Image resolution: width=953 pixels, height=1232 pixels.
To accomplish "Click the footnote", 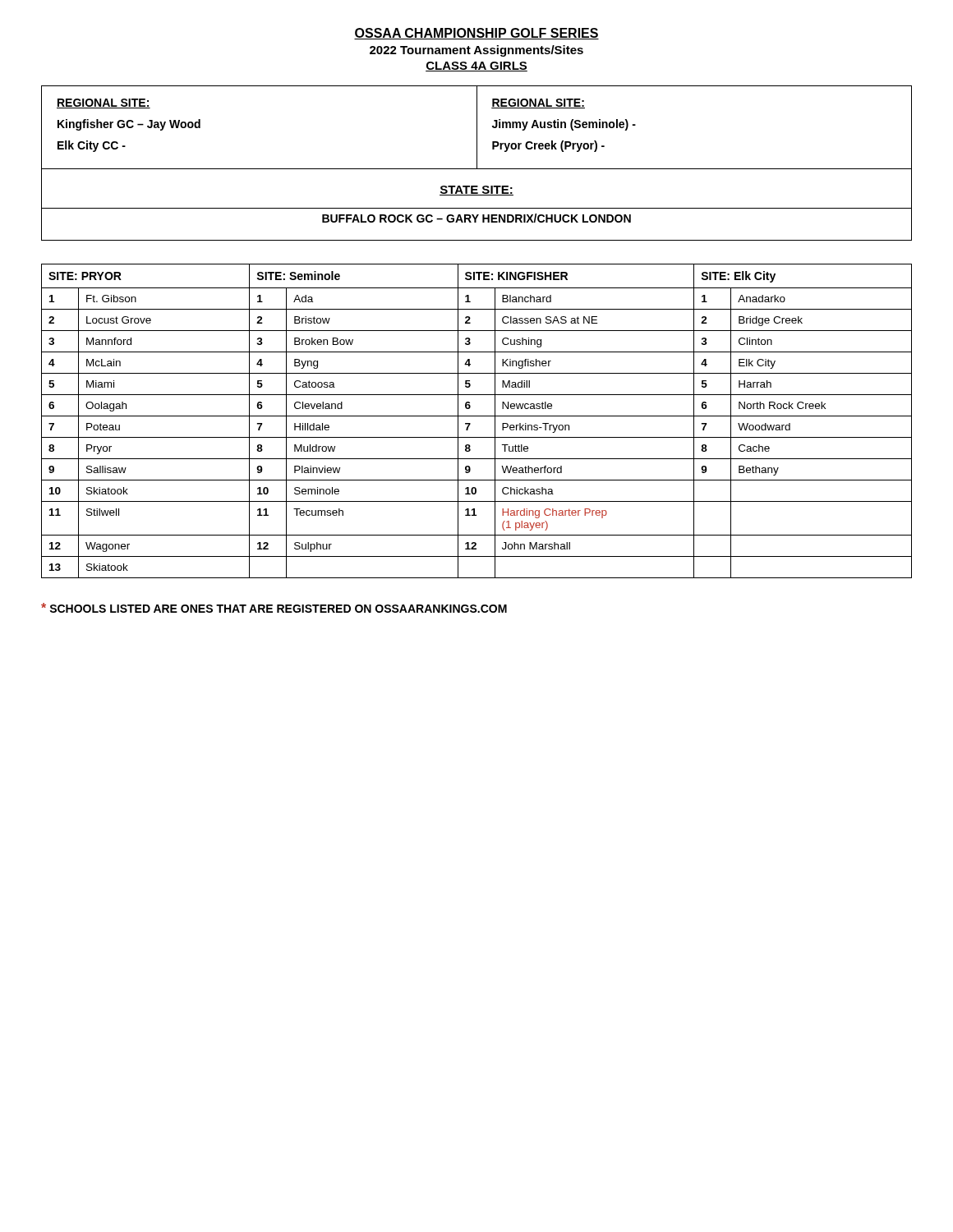I will [274, 608].
